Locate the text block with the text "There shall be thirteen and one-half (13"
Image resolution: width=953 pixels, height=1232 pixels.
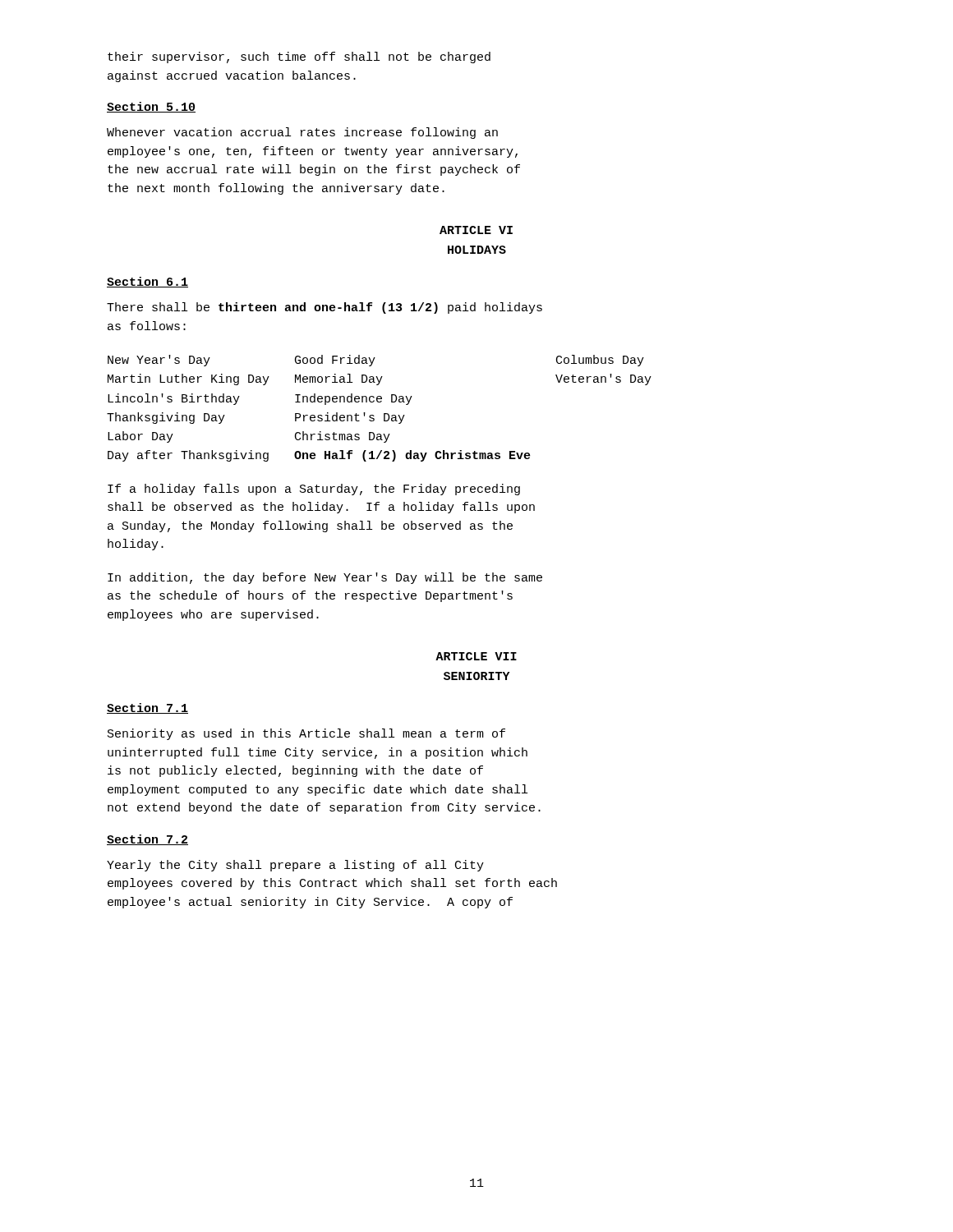coord(325,318)
